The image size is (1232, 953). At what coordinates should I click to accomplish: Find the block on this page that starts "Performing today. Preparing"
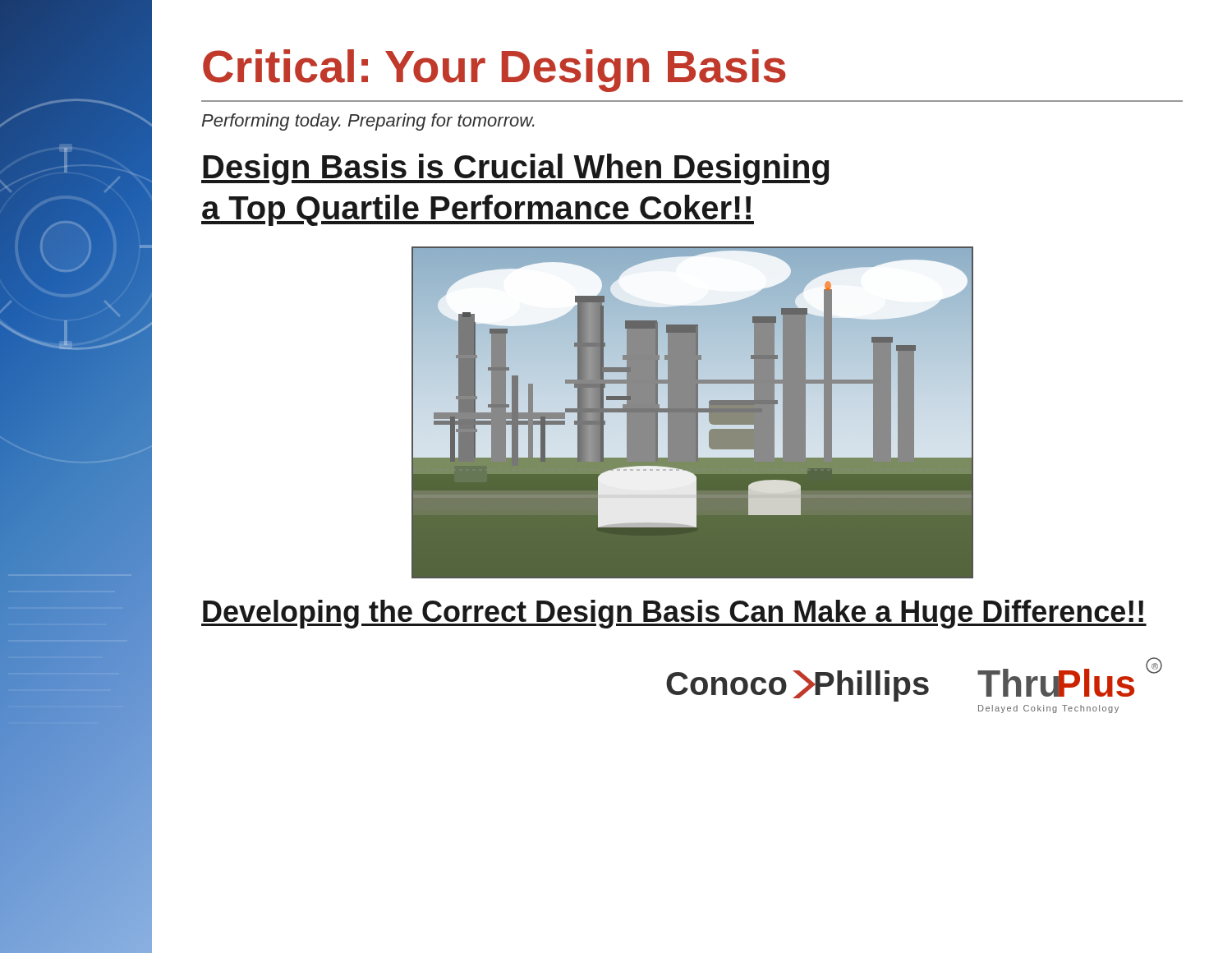point(368,122)
